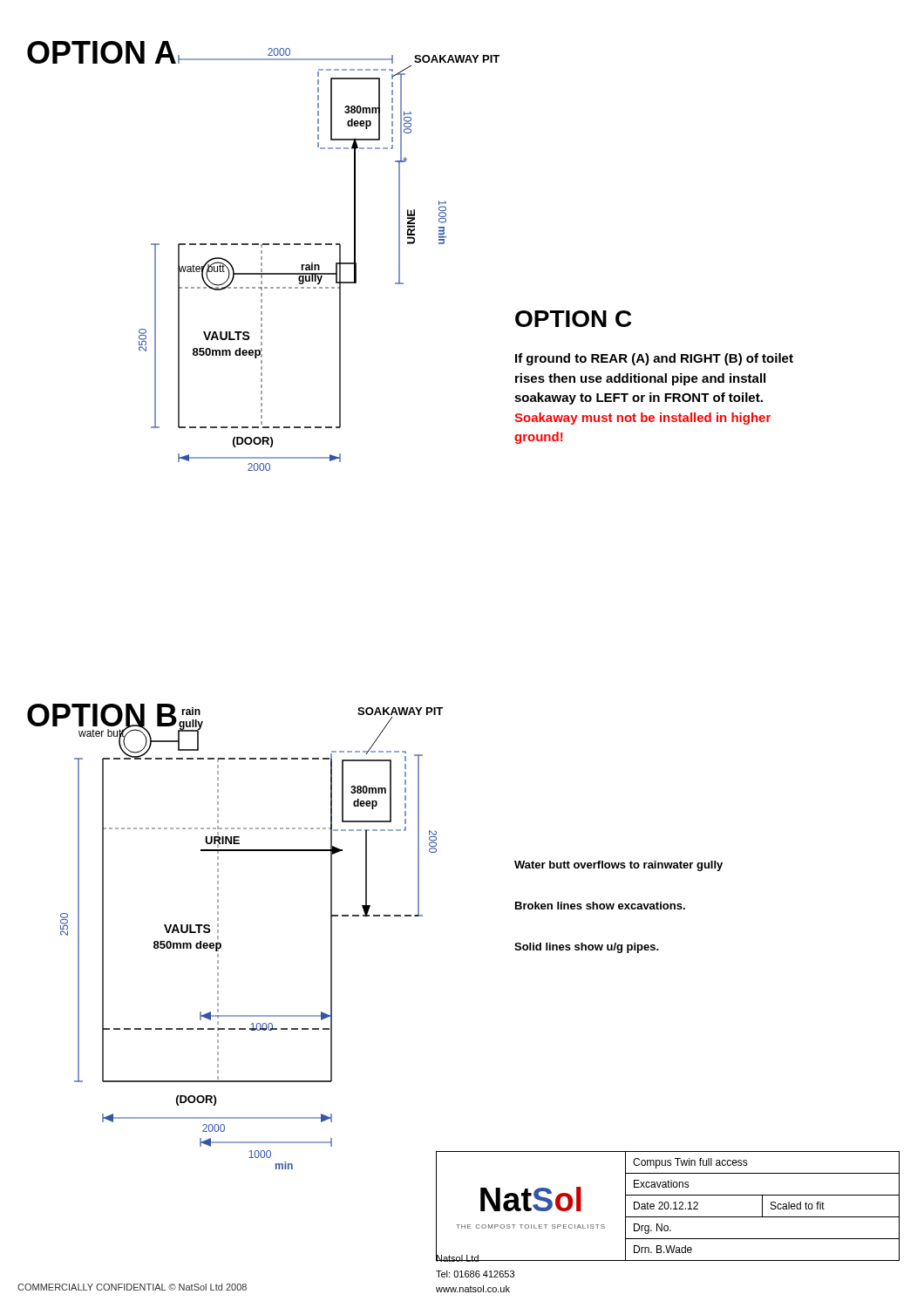Select the text starting "OPTION C"
The width and height of the screenshot is (924, 1308).
click(573, 319)
